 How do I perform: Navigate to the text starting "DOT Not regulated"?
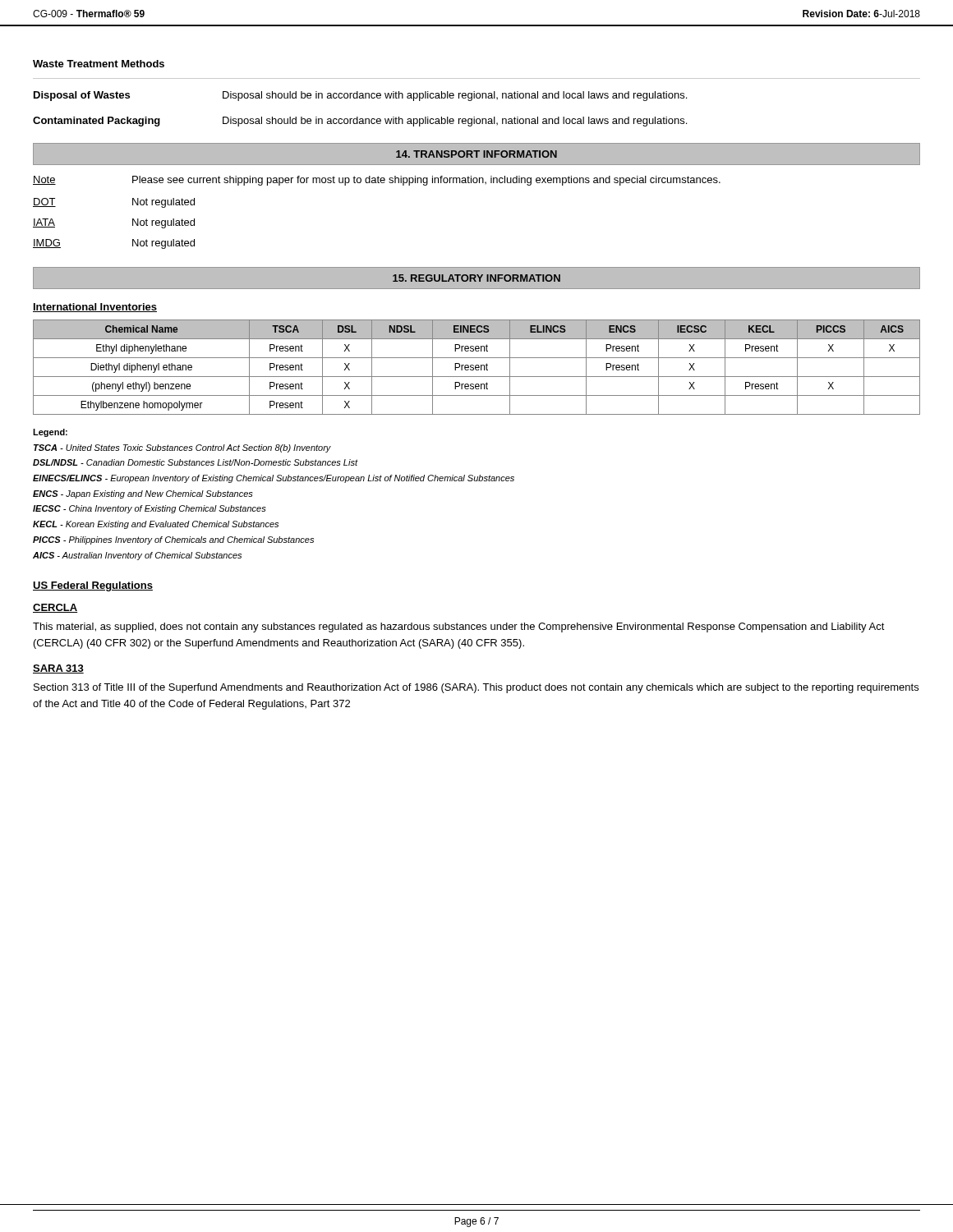coord(43,204)
